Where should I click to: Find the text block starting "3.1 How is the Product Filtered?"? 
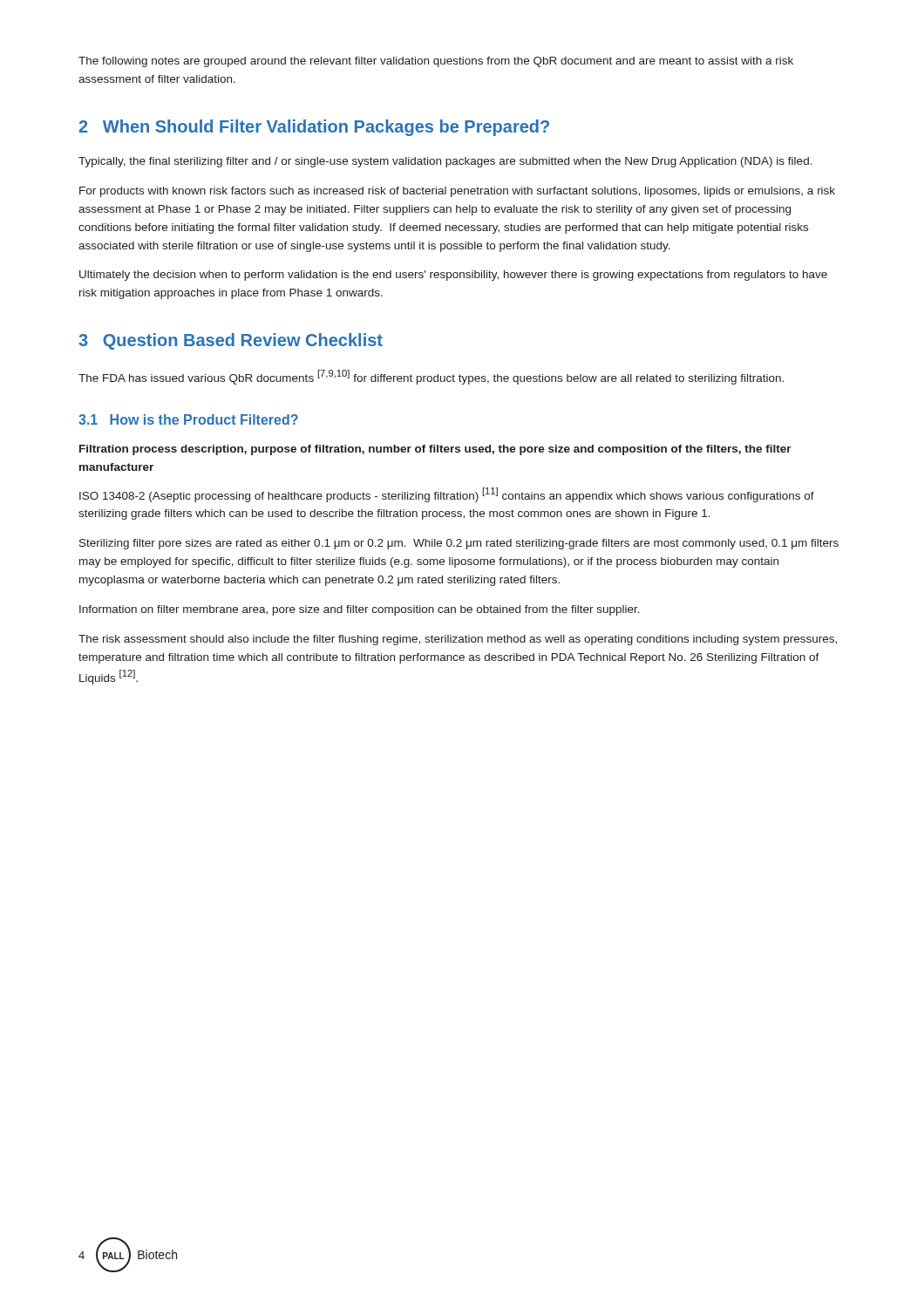pos(188,420)
